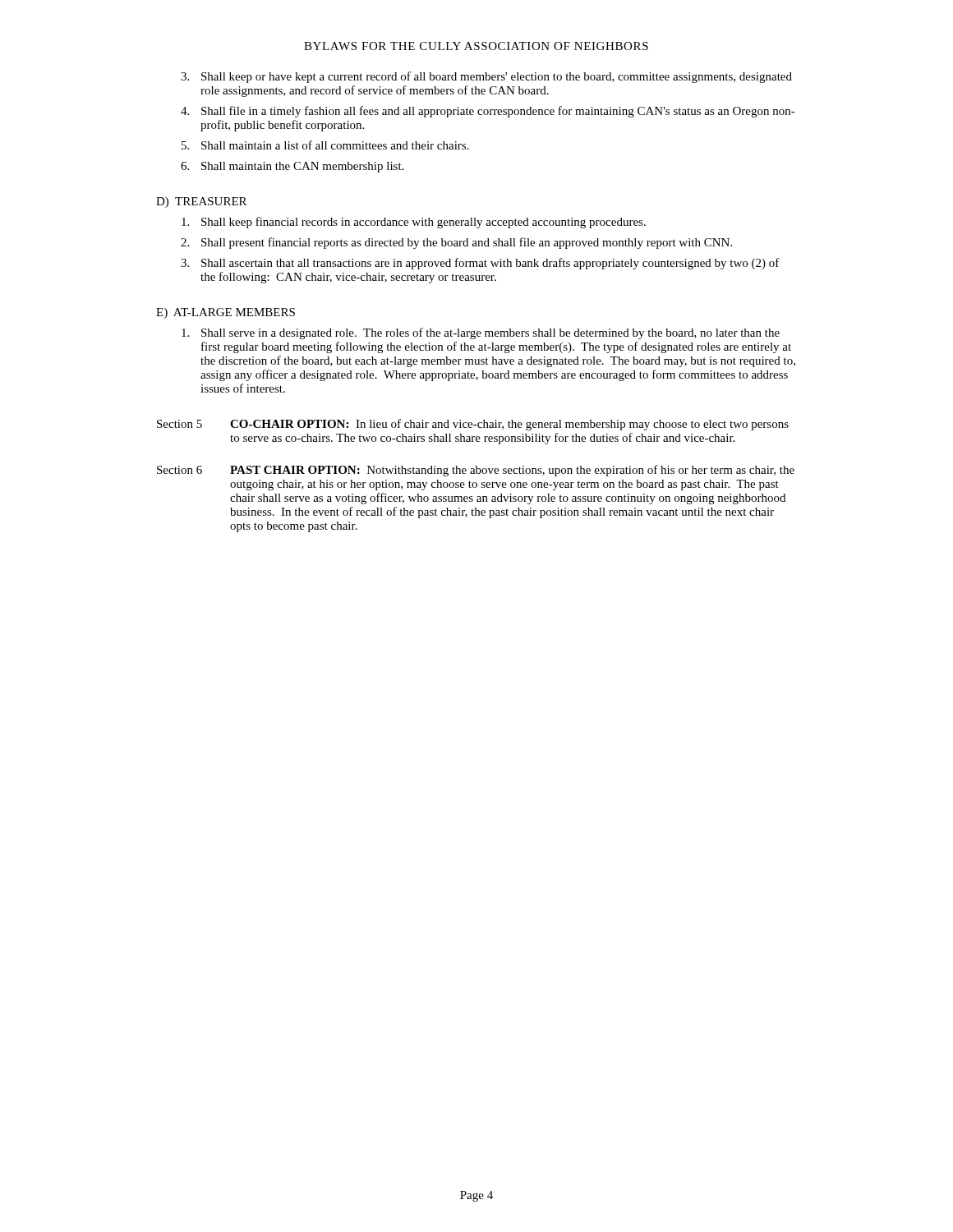
Task: Find the passage starting "D) TREASURER"
Action: point(202,201)
